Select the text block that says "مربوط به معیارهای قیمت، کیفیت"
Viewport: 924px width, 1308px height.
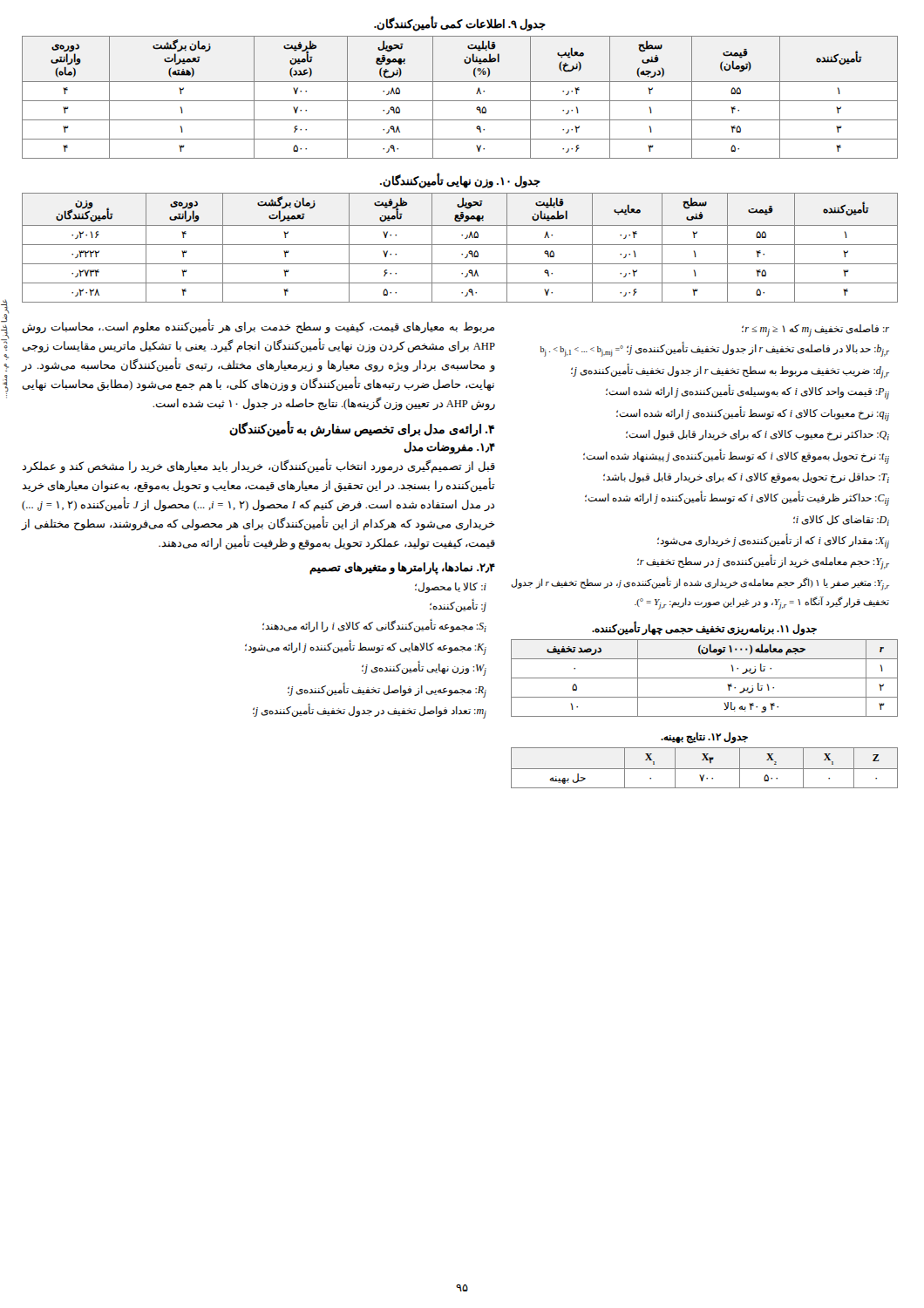(258, 365)
